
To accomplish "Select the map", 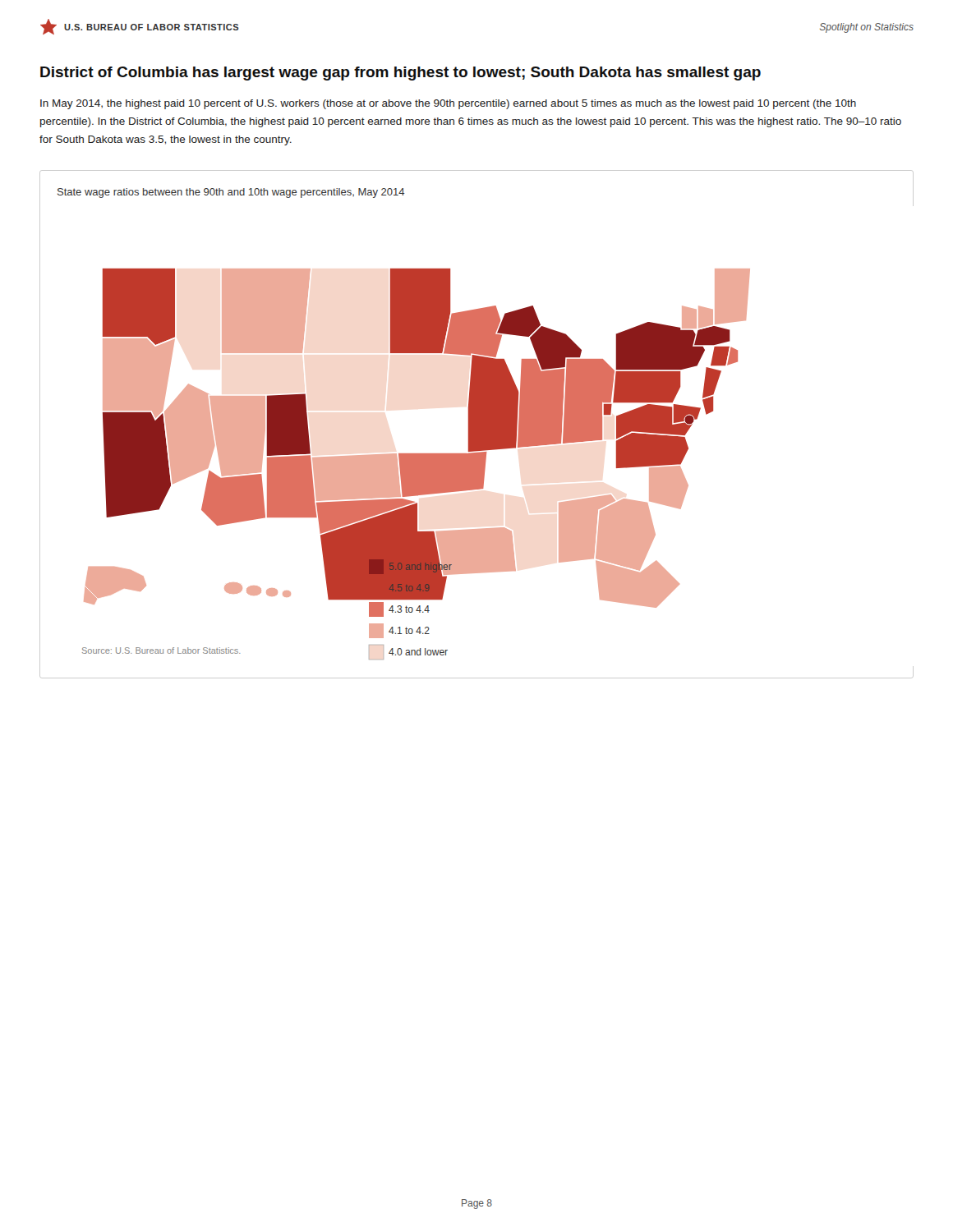I will click(x=476, y=425).
